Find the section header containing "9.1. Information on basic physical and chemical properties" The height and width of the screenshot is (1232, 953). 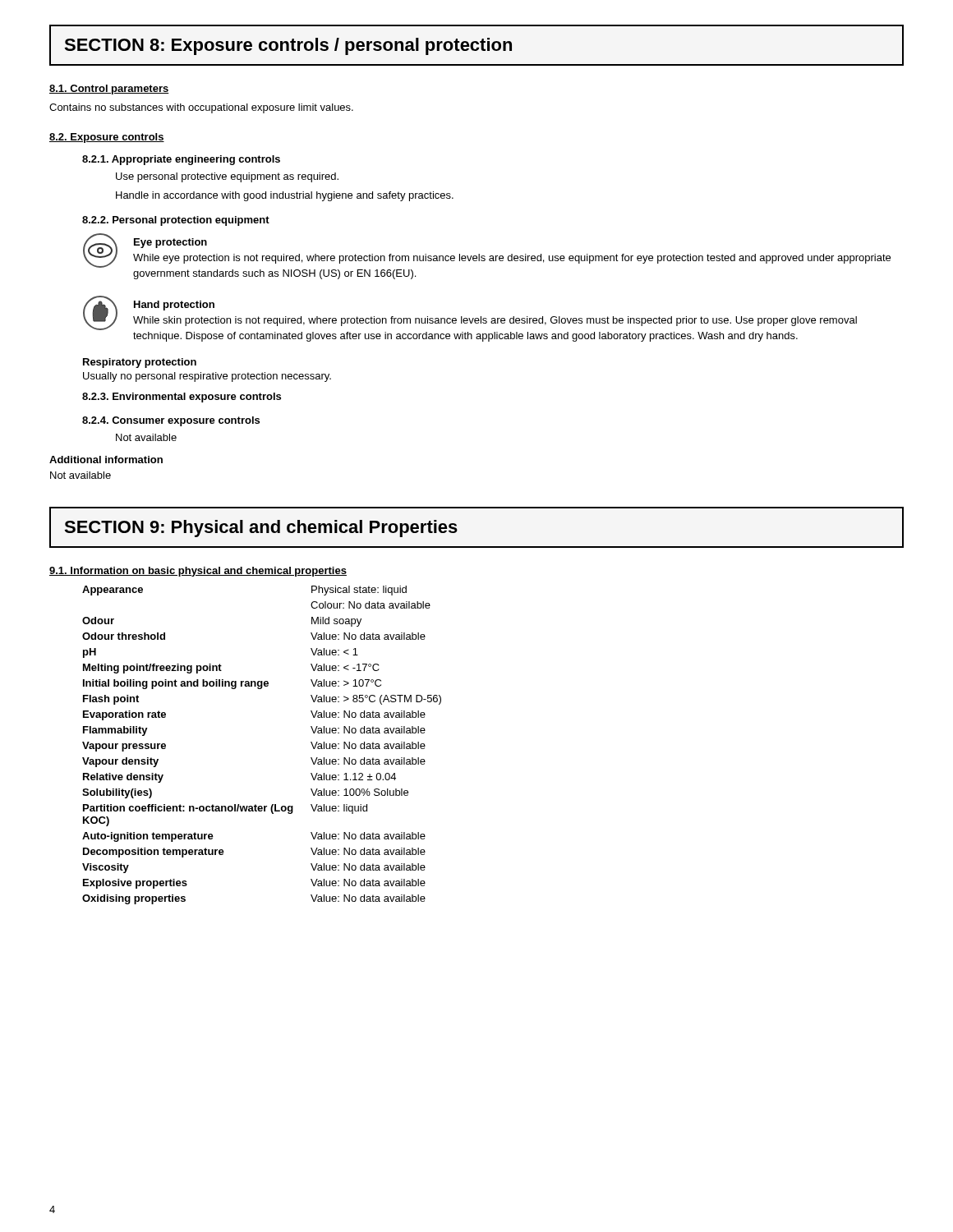(x=198, y=570)
